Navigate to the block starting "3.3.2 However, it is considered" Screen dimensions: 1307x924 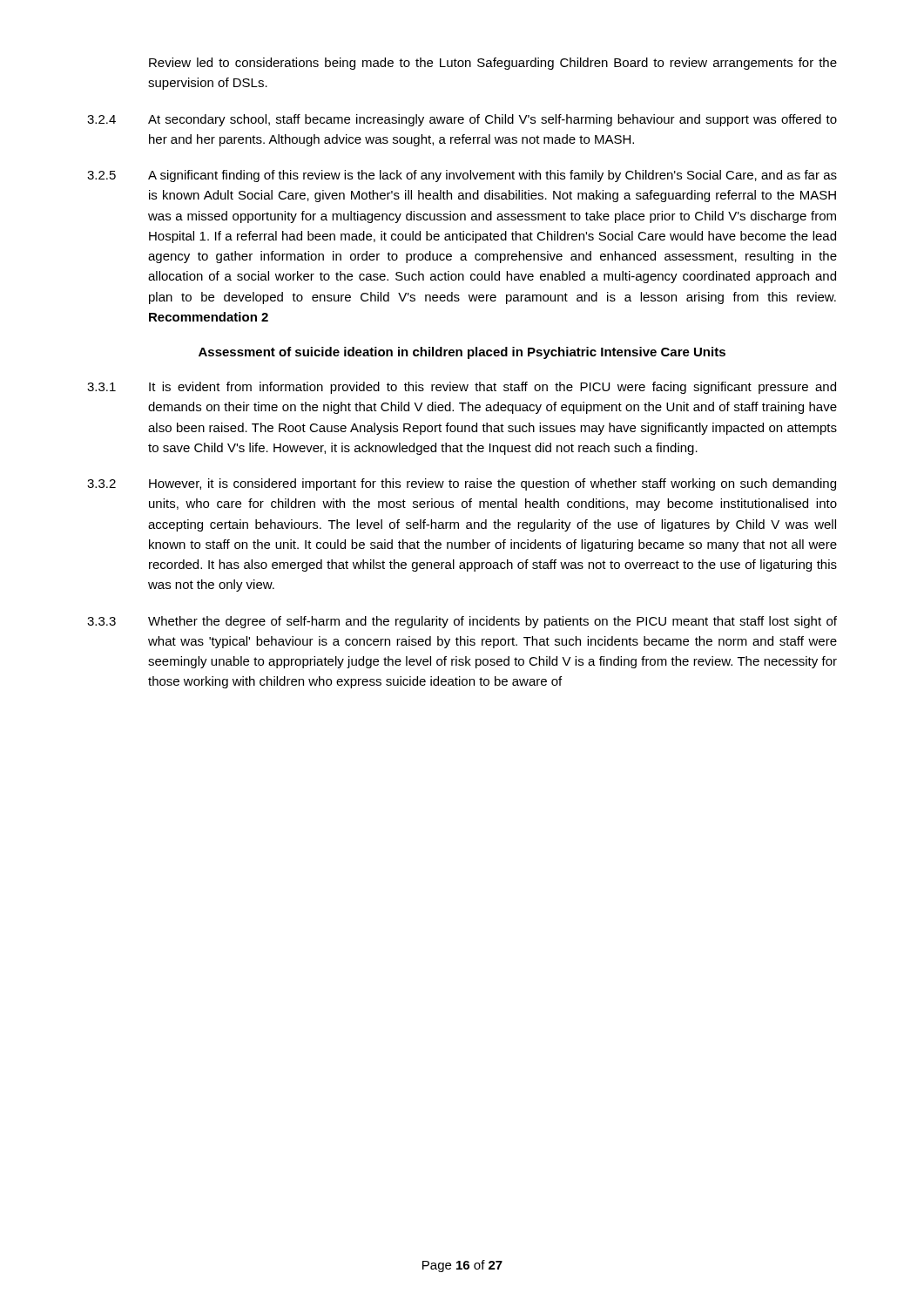pyautogui.click(x=462, y=534)
